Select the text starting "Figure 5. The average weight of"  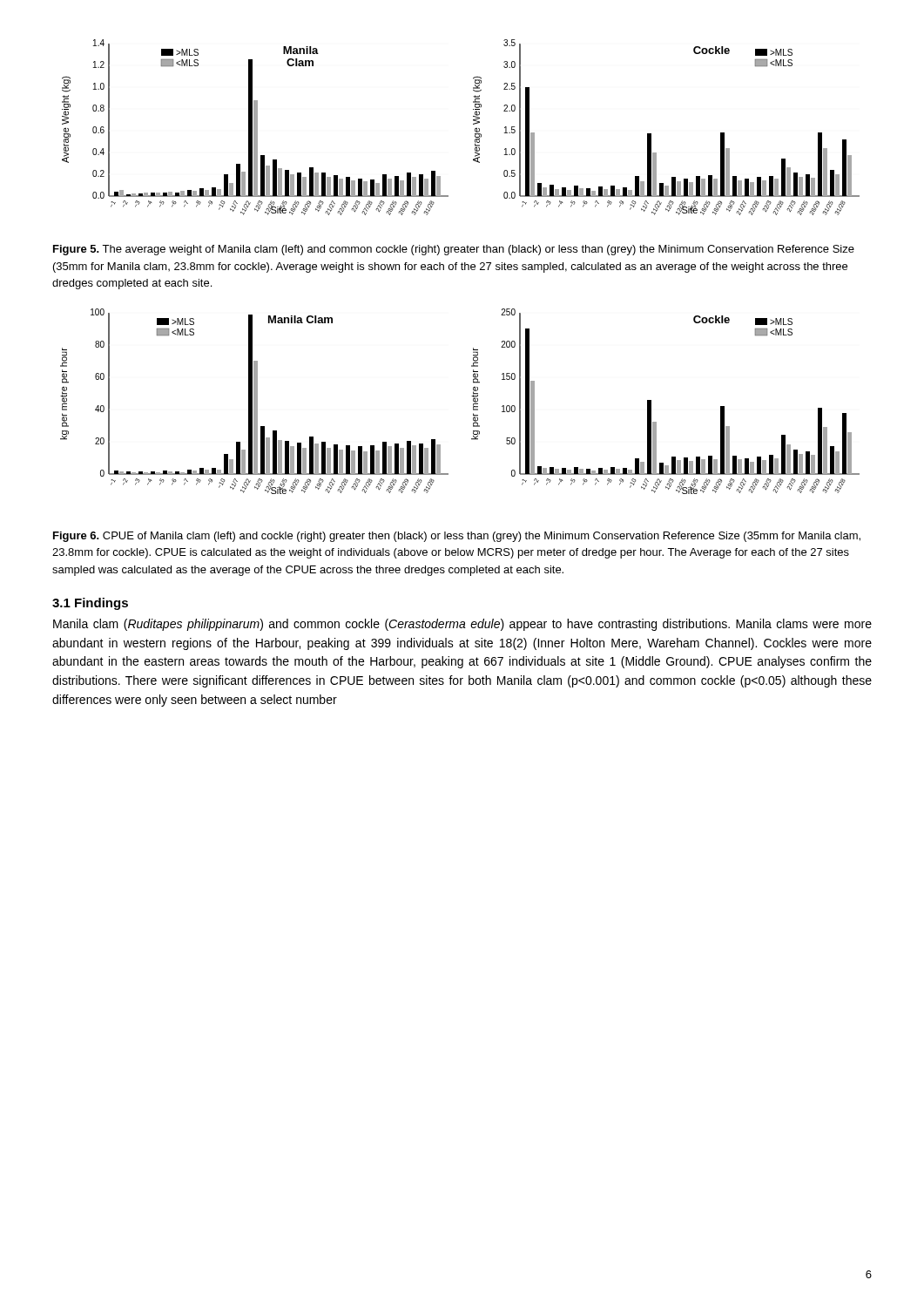click(x=453, y=266)
